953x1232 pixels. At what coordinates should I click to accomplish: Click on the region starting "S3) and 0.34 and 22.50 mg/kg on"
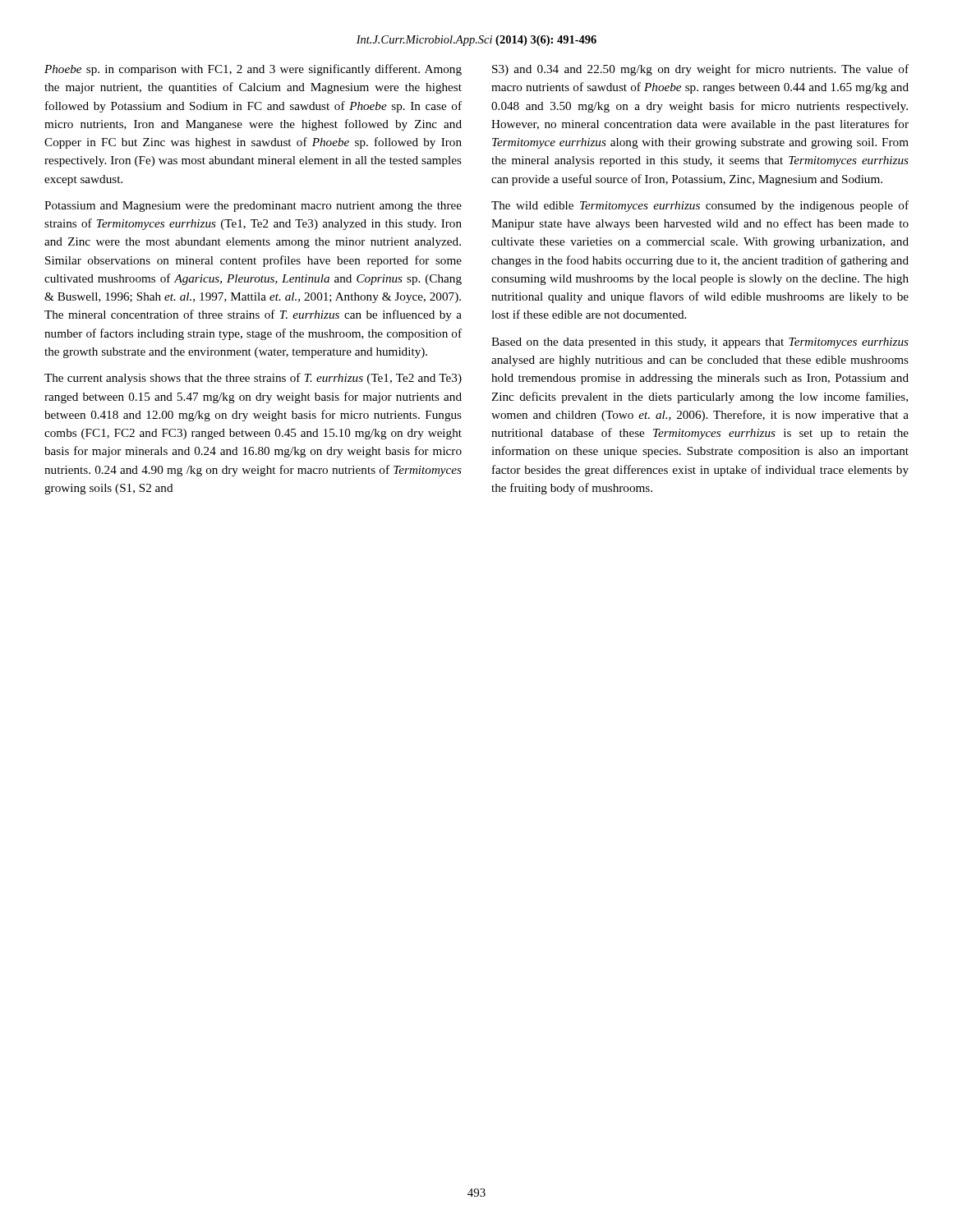point(700,124)
